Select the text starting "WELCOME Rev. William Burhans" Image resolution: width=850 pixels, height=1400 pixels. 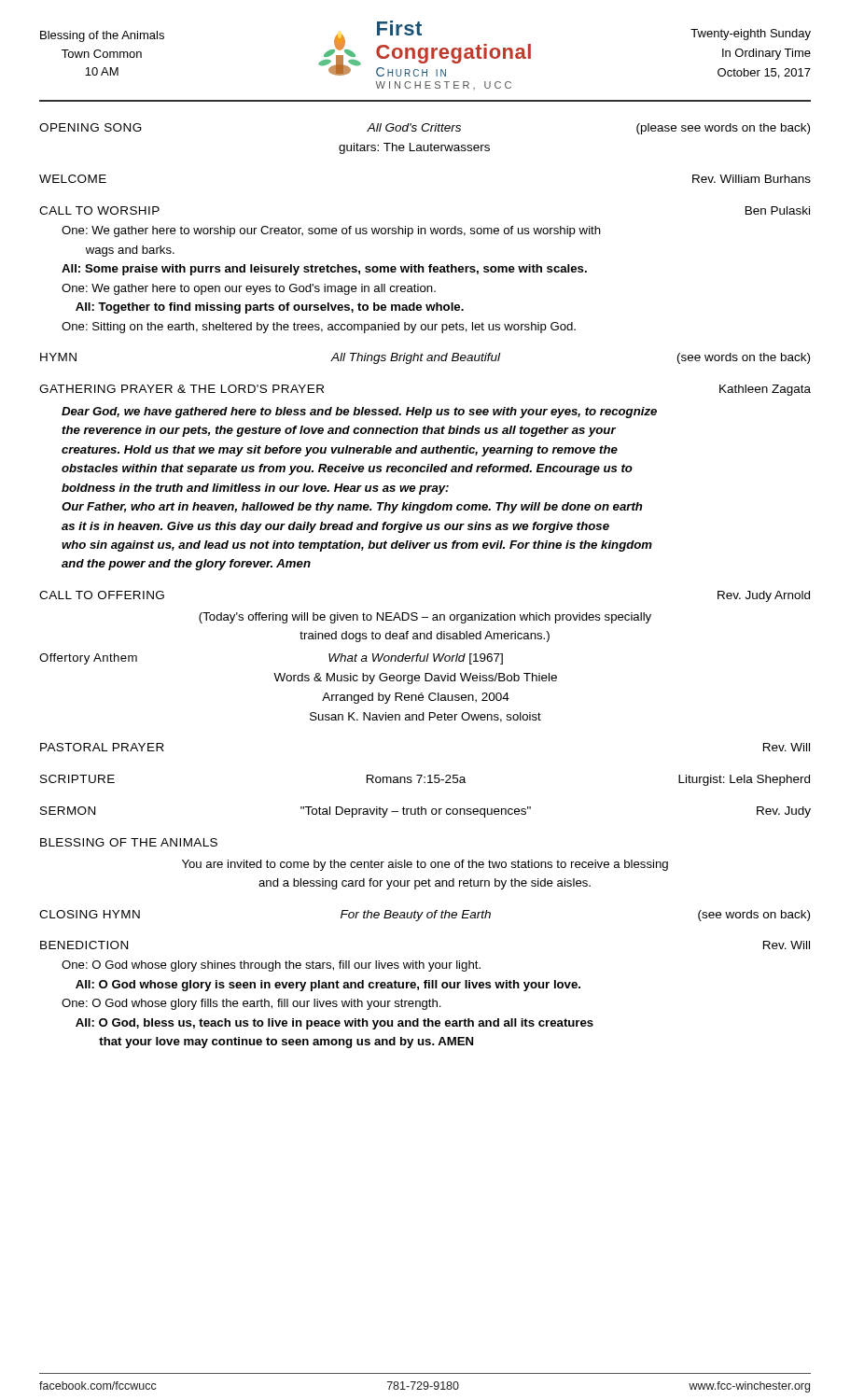point(70,179)
